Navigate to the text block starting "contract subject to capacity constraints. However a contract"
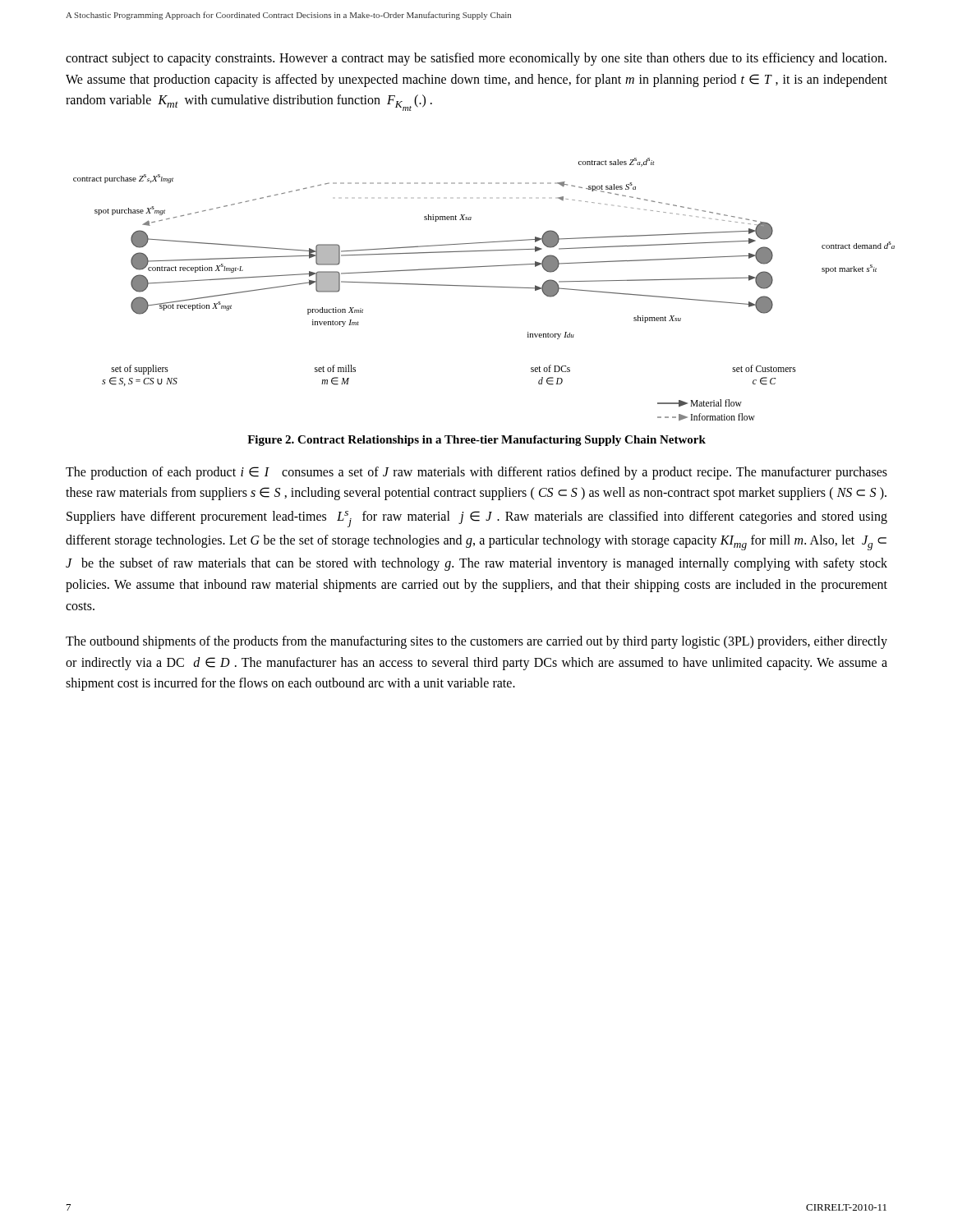 coord(476,82)
